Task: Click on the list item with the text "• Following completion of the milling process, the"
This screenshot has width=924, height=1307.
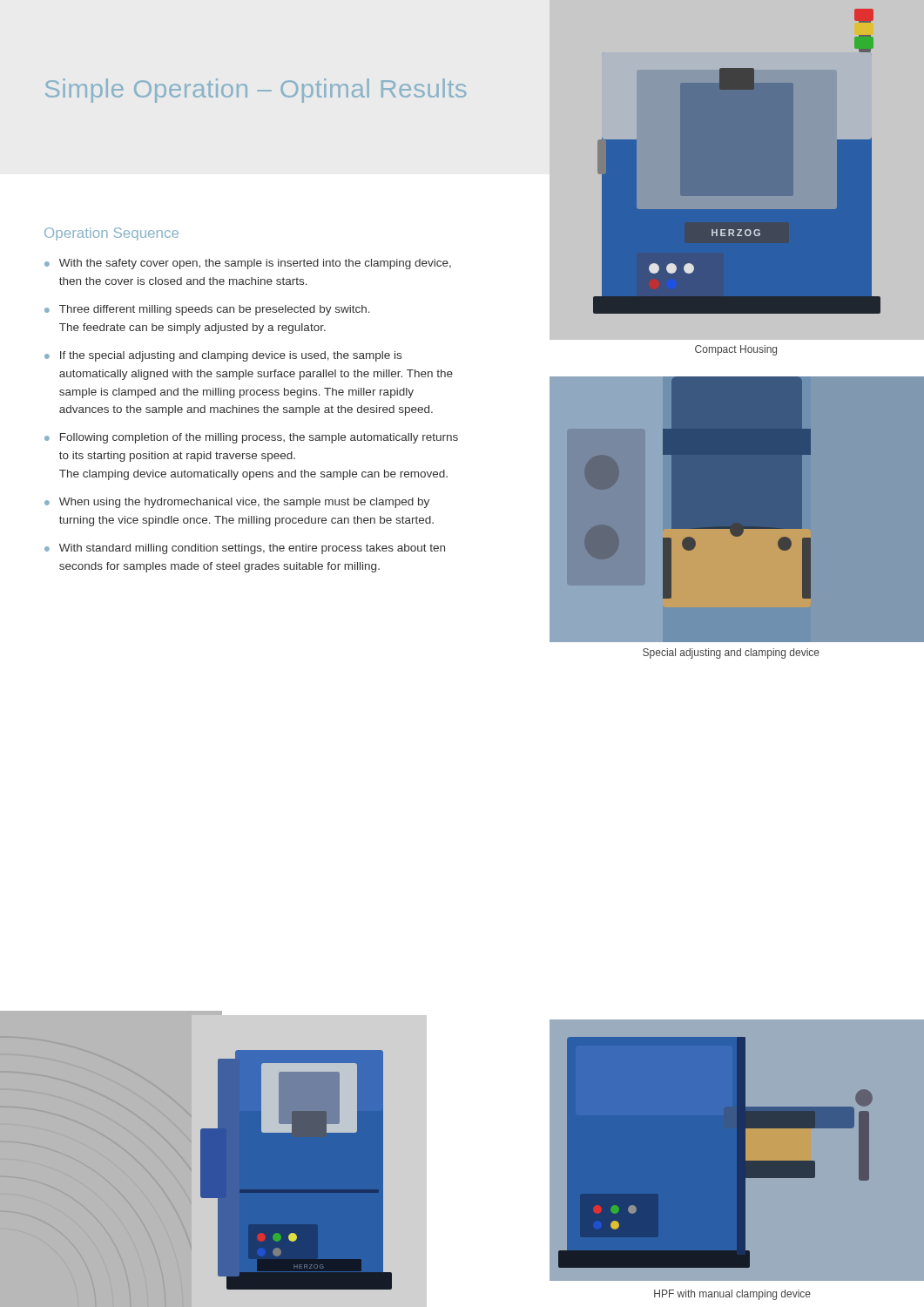Action: click(x=255, y=456)
